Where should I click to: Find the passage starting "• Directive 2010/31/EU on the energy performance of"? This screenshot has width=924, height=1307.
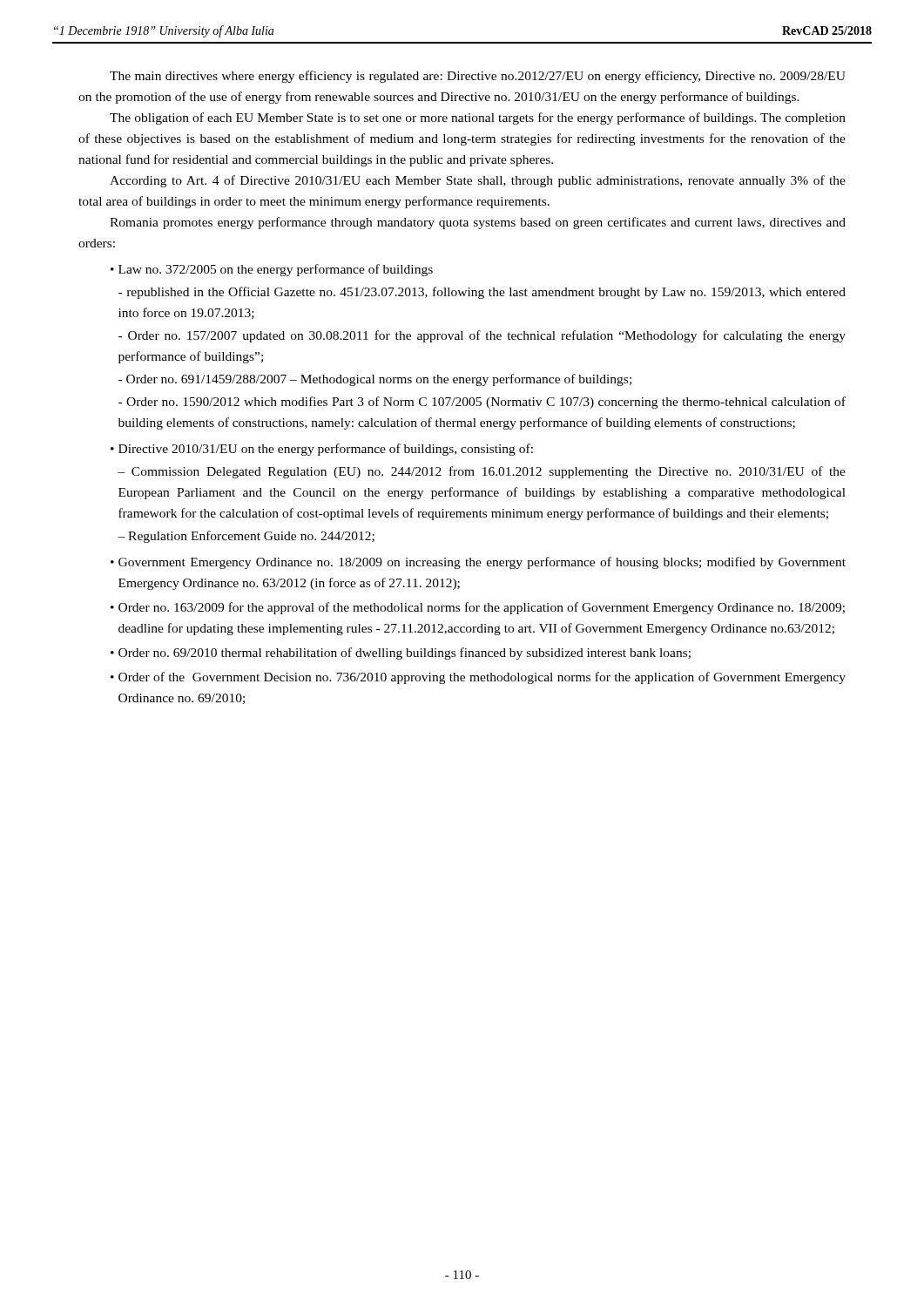coord(462,493)
